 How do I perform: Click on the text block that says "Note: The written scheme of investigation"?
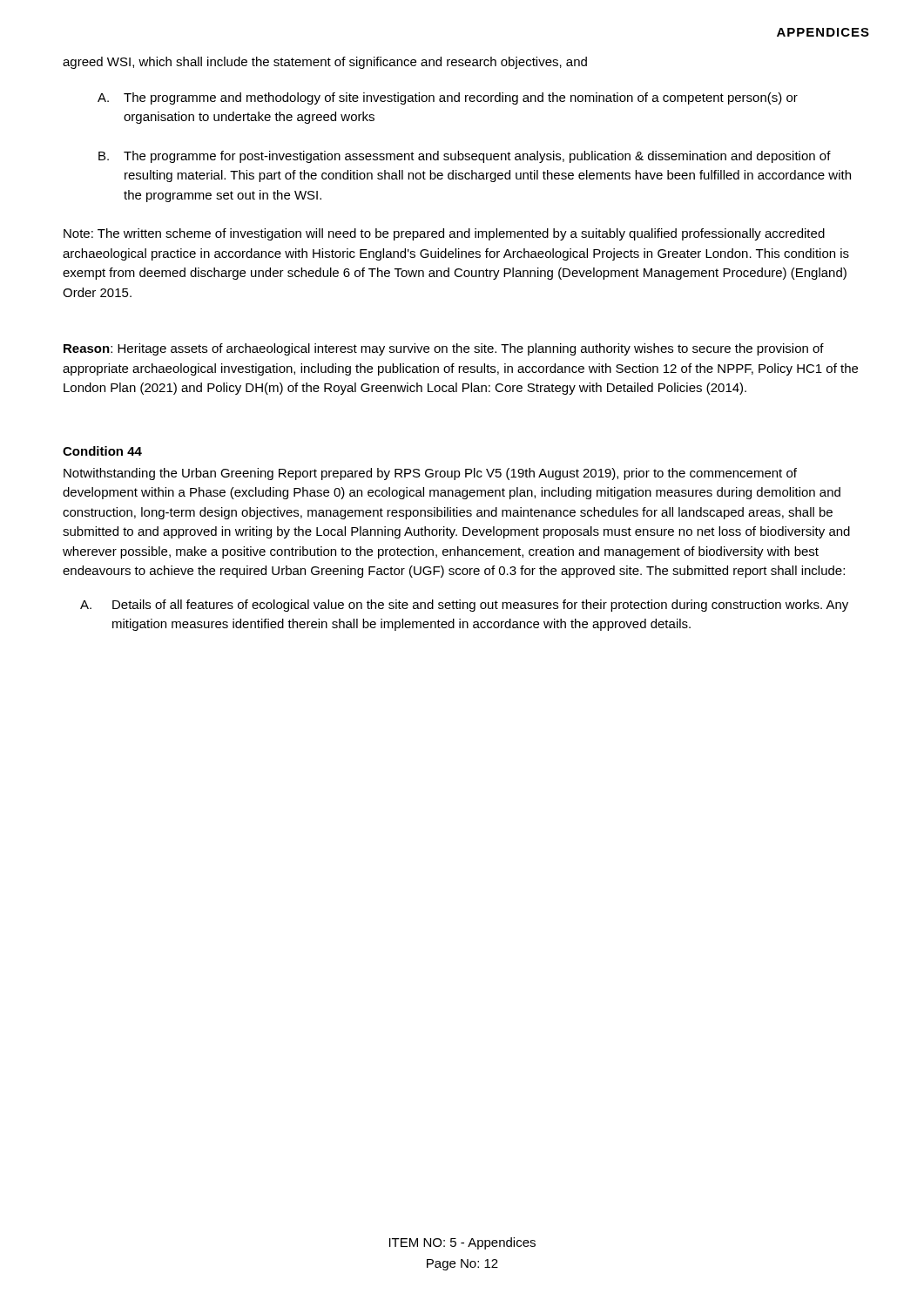pyautogui.click(x=456, y=263)
